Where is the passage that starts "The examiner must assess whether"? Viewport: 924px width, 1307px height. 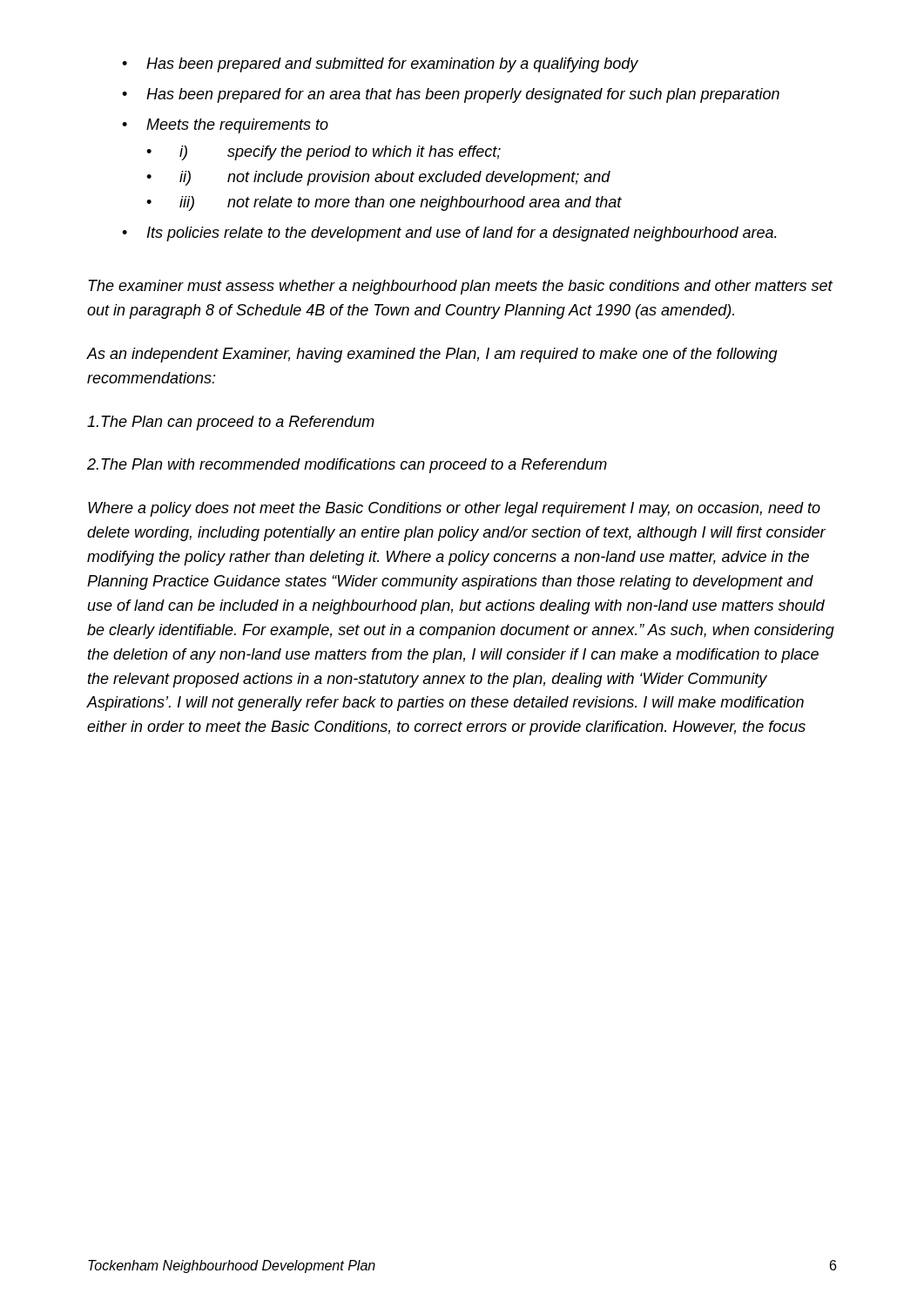point(460,298)
